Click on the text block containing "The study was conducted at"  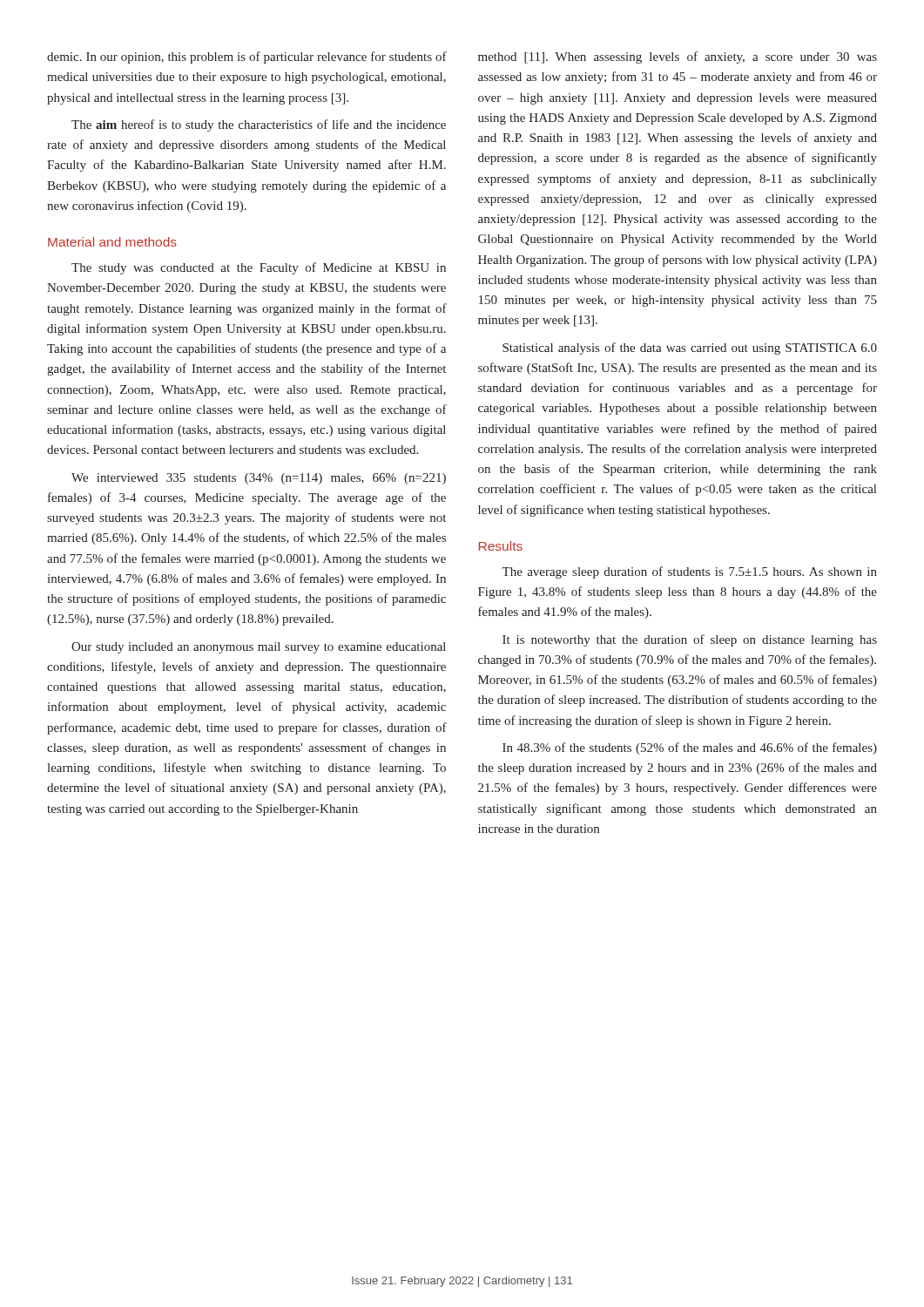click(x=247, y=538)
